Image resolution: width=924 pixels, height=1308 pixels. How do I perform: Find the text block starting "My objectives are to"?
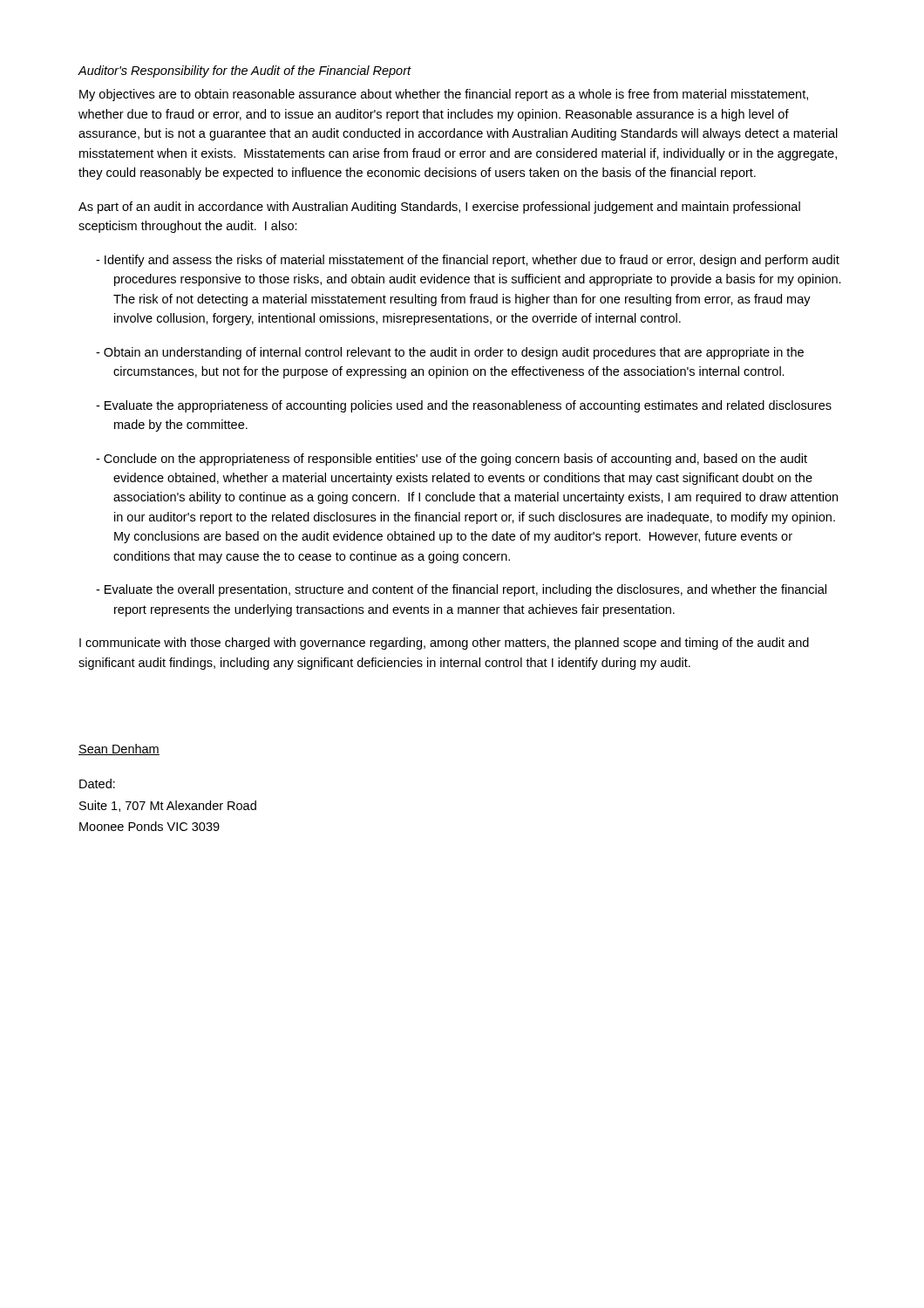click(458, 134)
